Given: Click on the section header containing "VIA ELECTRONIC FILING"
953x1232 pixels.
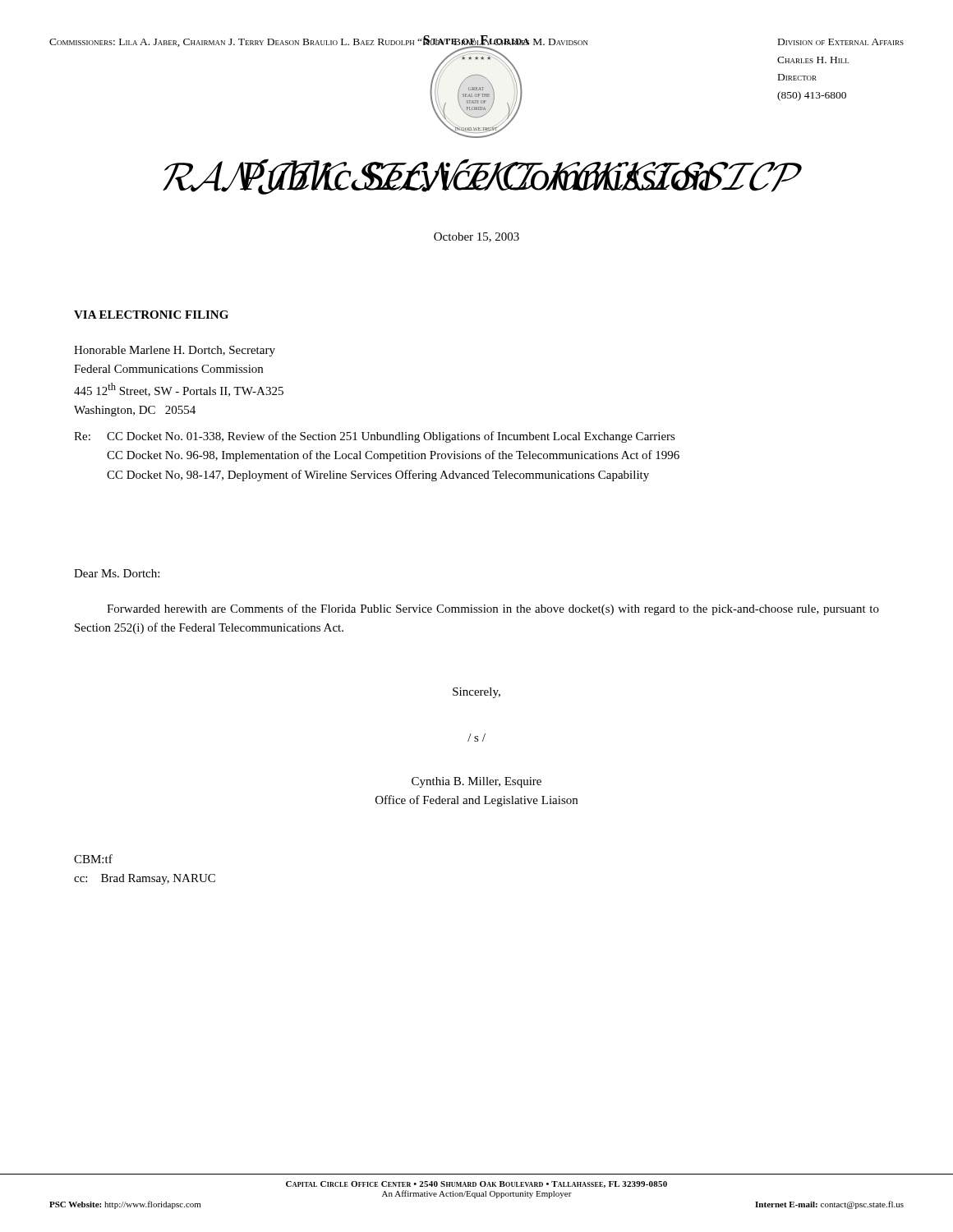Looking at the screenshot, I should click(151, 315).
